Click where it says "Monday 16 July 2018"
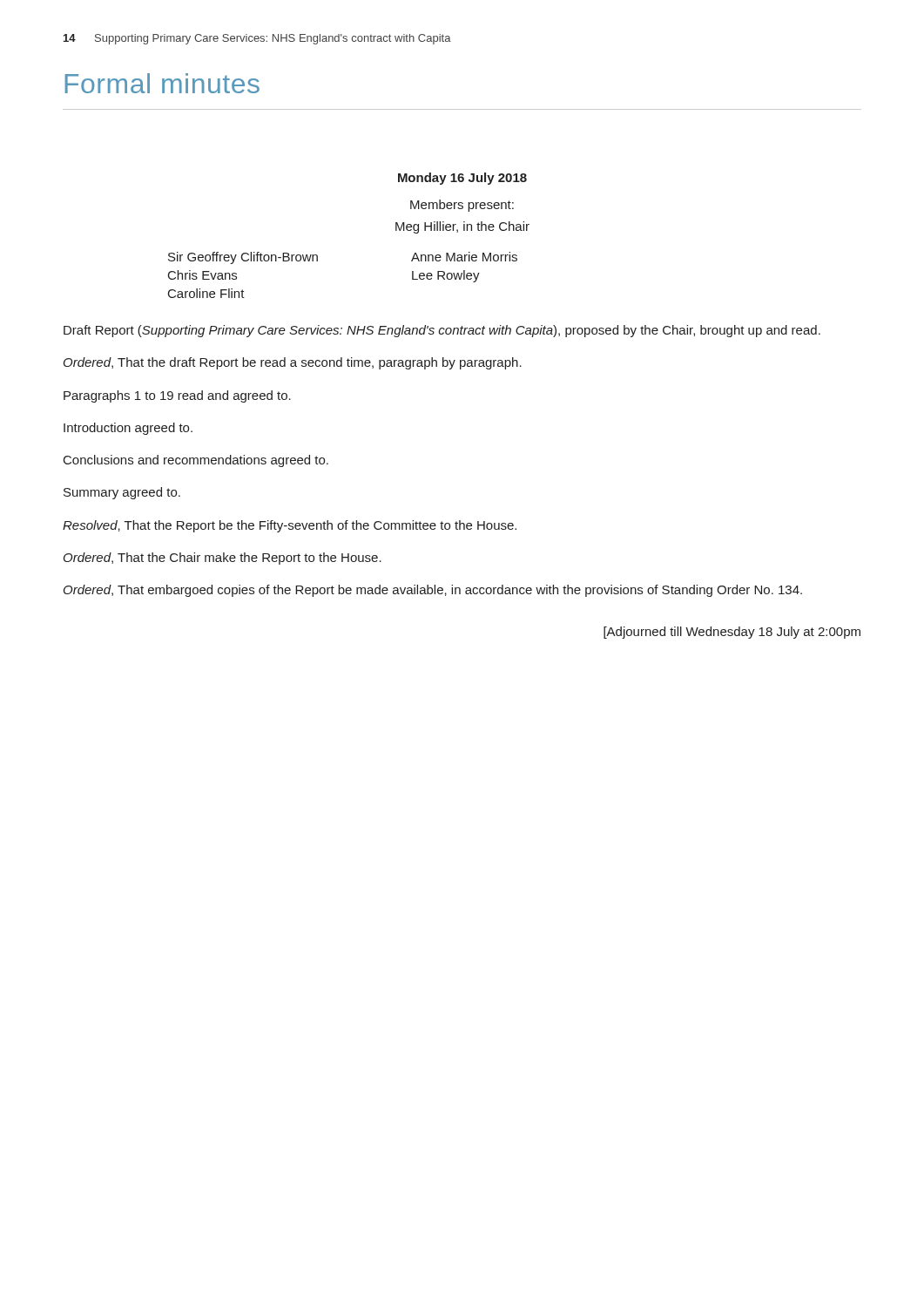This screenshot has width=924, height=1307. tap(462, 177)
